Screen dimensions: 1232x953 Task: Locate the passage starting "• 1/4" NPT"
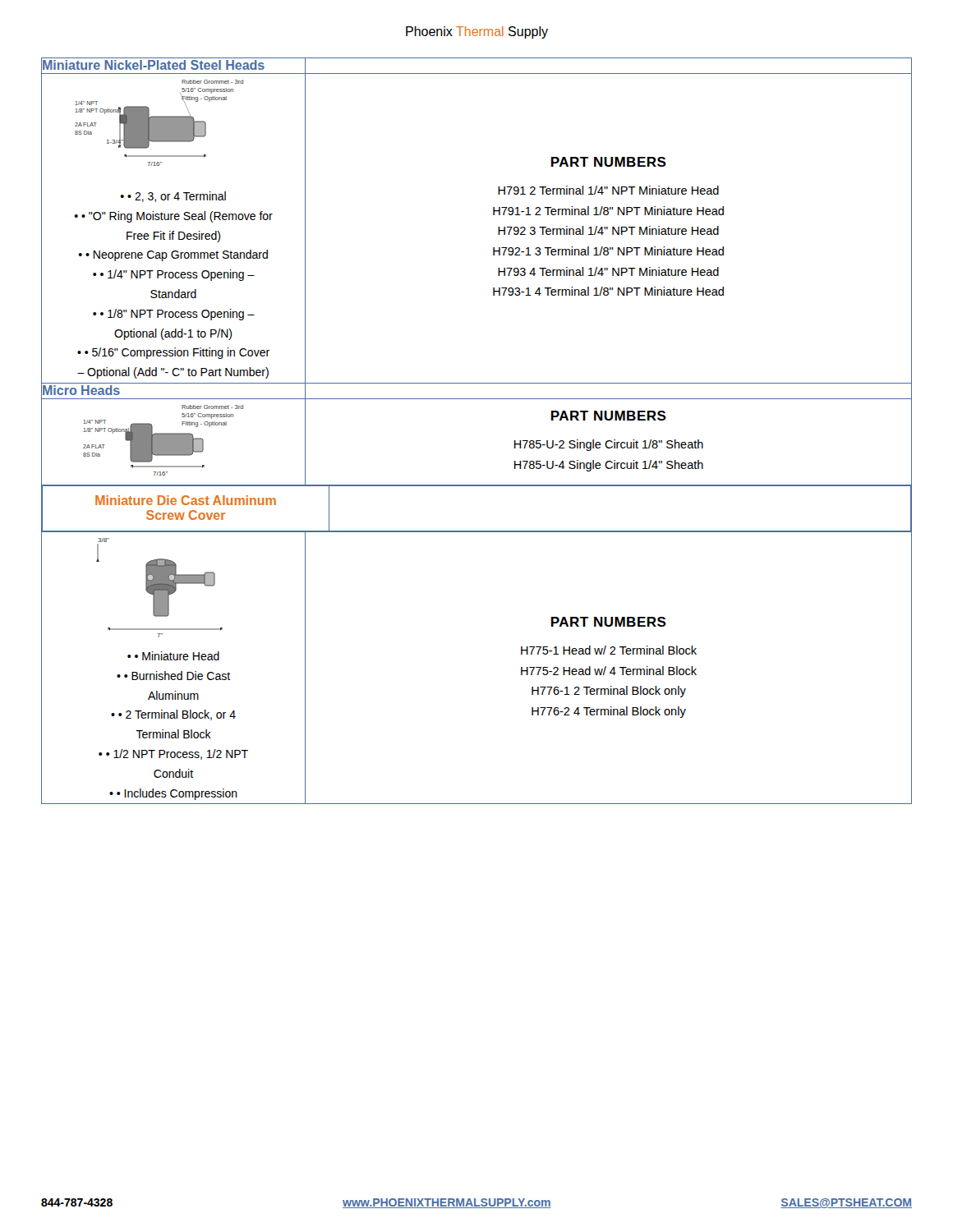pos(177,284)
